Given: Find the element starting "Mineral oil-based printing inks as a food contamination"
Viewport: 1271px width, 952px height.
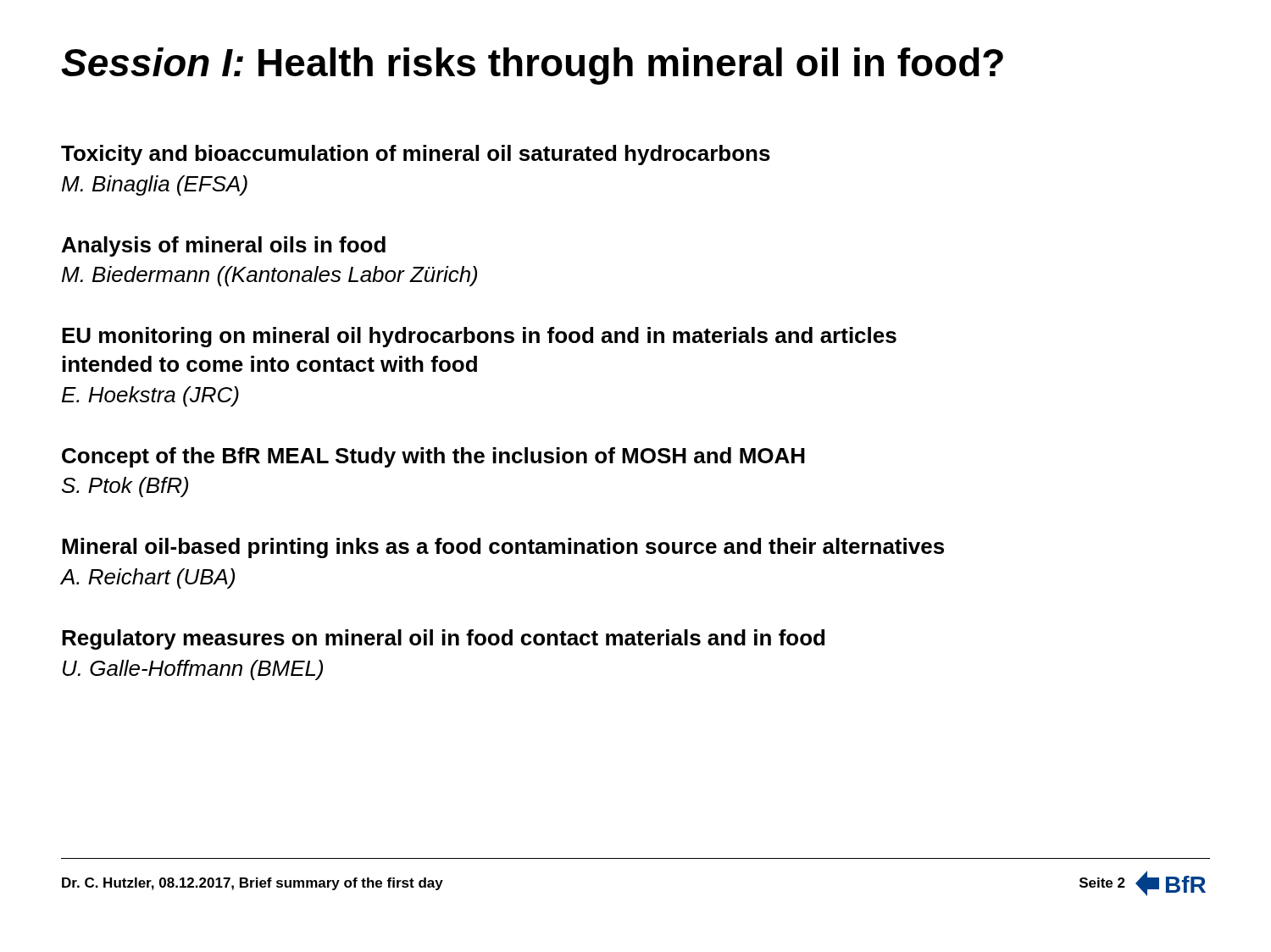Looking at the screenshot, I should coord(636,562).
